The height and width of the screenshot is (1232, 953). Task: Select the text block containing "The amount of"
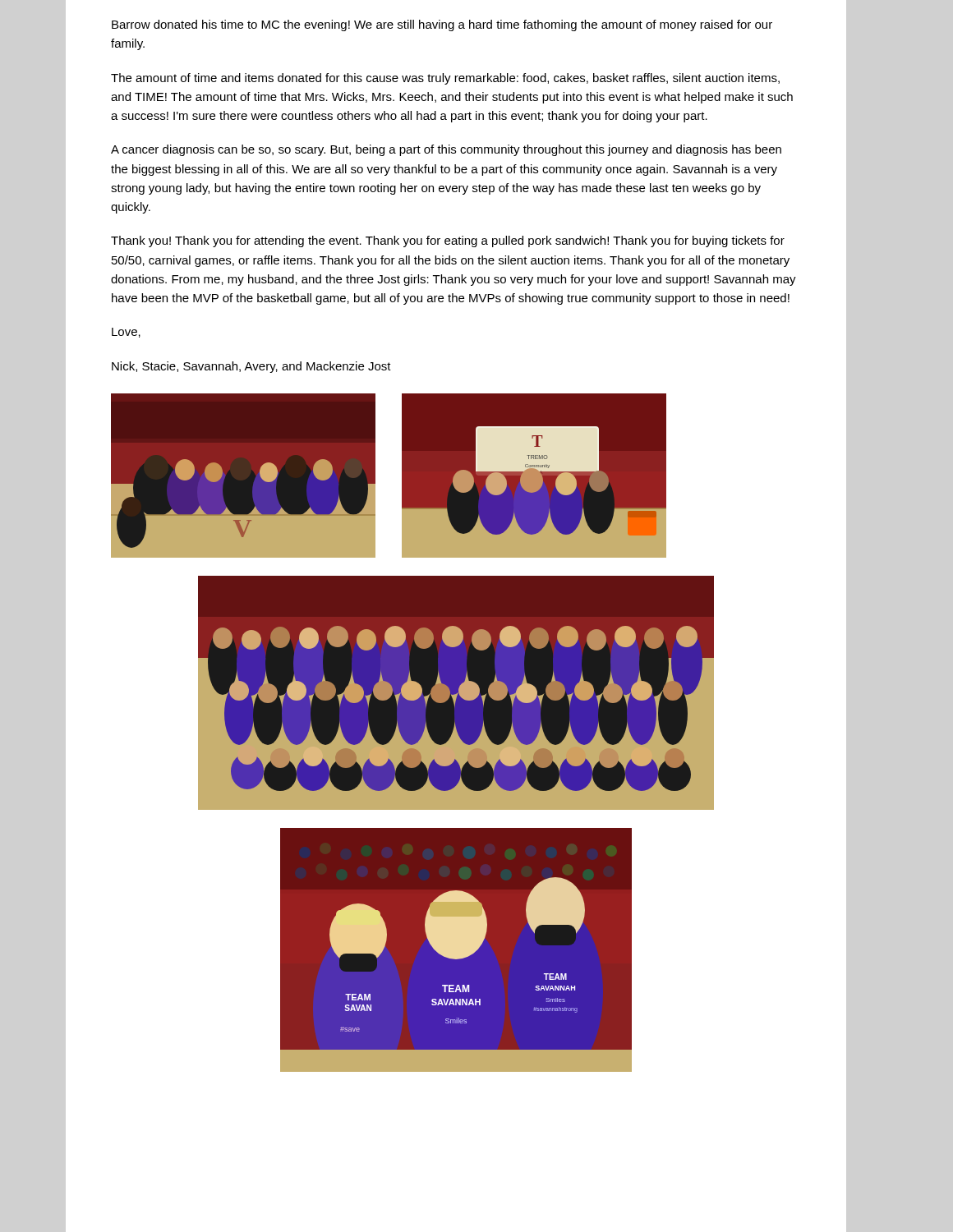click(452, 96)
